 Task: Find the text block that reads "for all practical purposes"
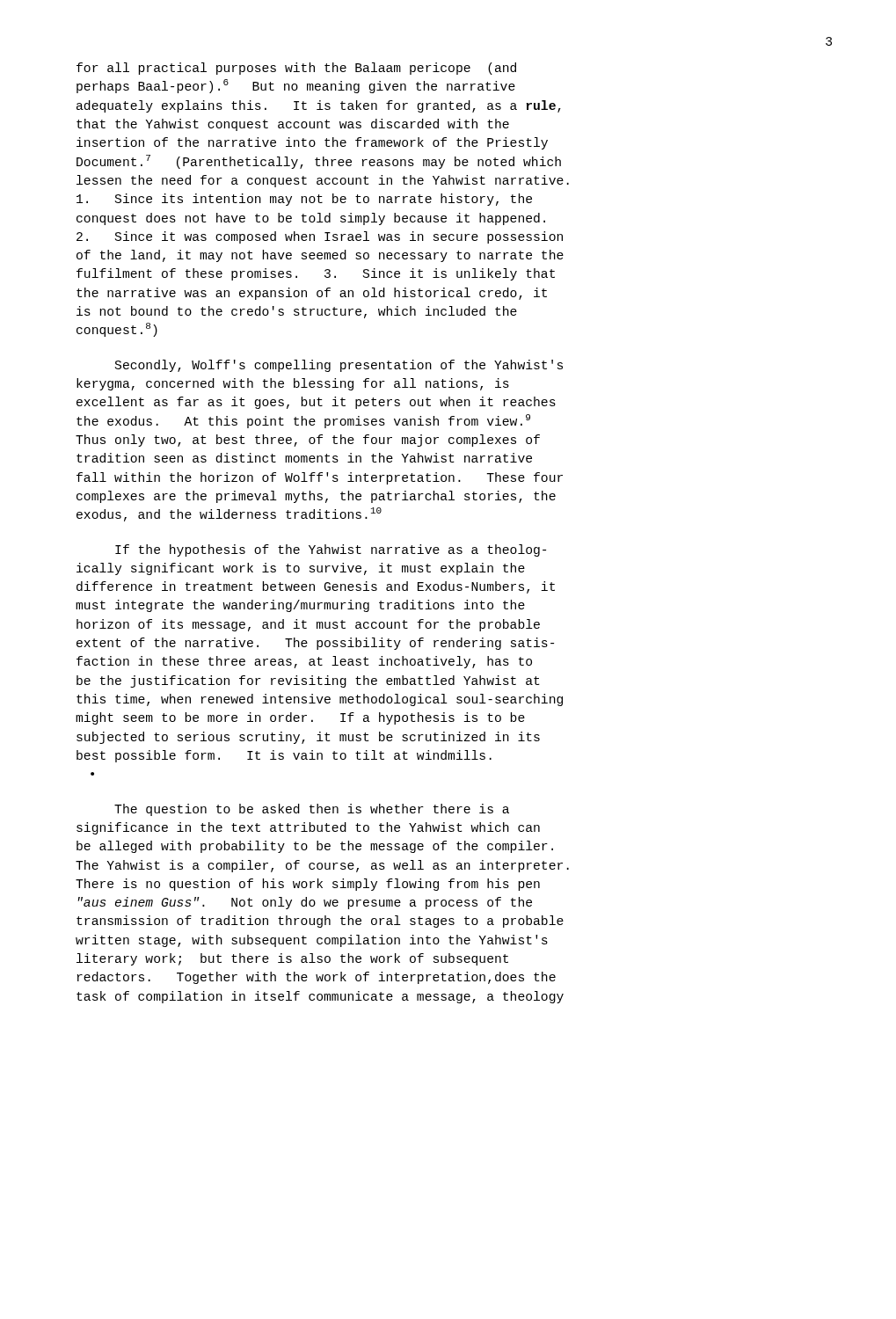tap(324, 200)
